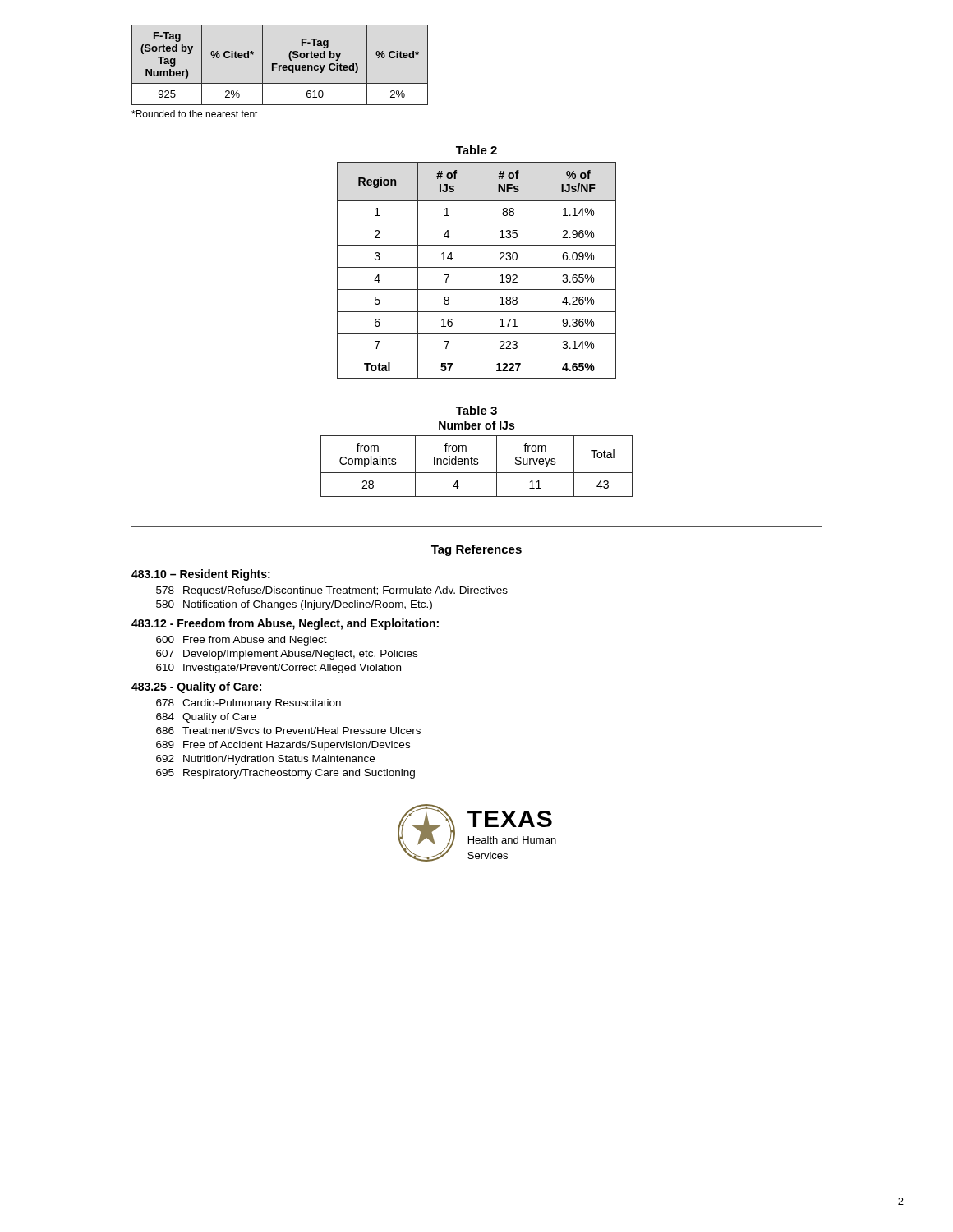Point to "689Free of Accident Hazards/Supervision/Devices"

[x=271, y=744]
